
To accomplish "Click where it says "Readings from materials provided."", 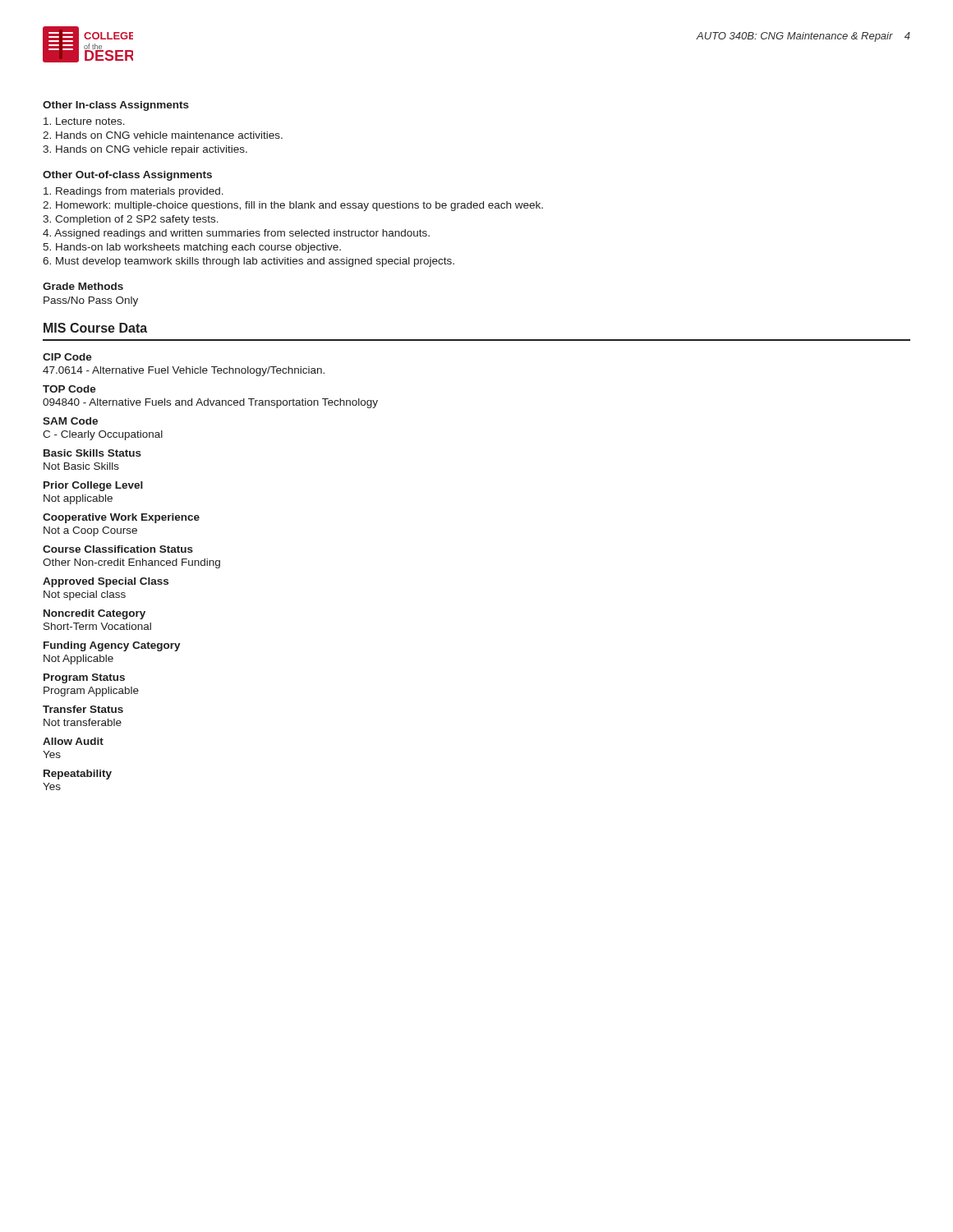I will pyautogui.click(x=133, y=191).
